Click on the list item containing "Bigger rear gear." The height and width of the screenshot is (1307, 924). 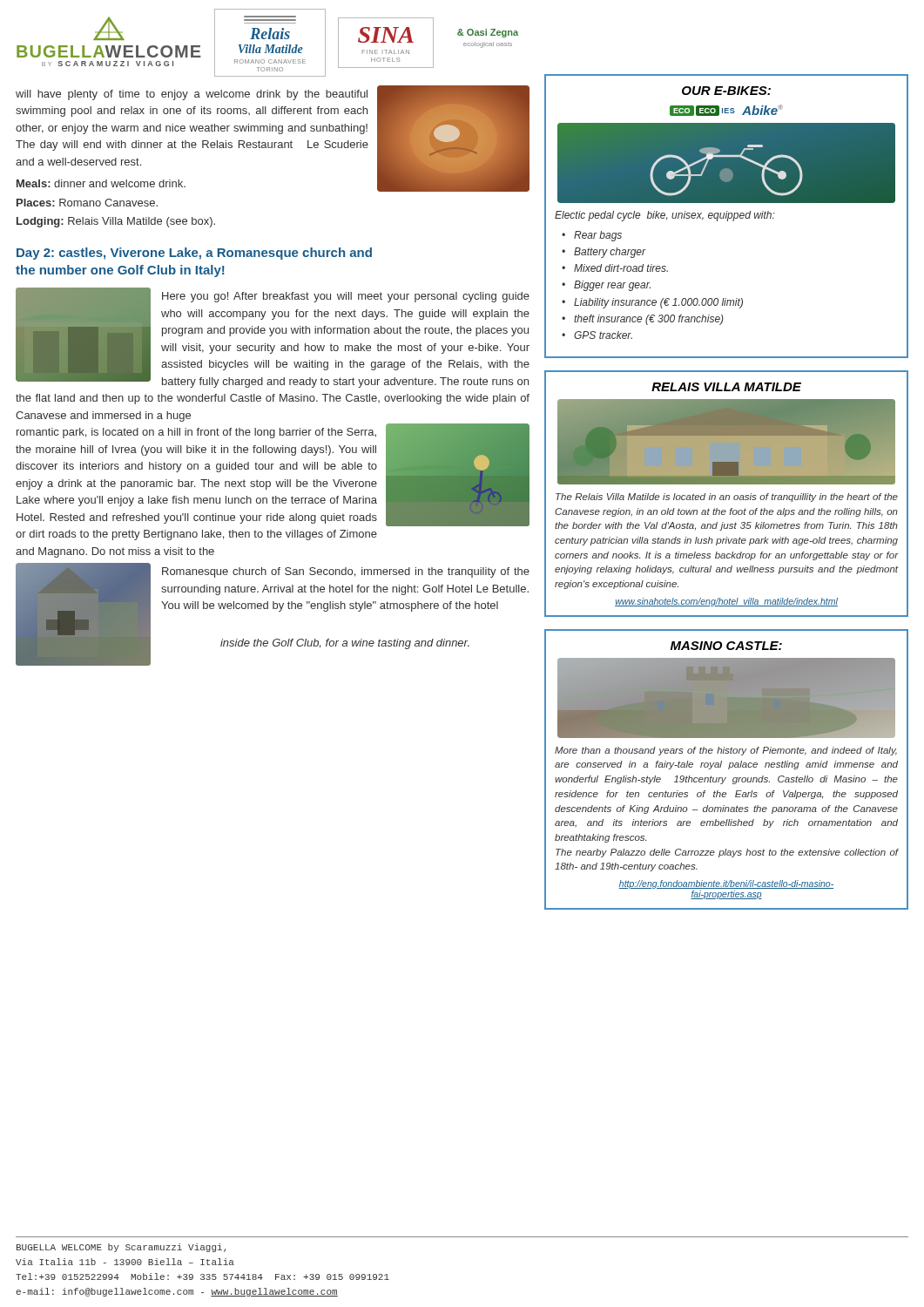[613, 285]
